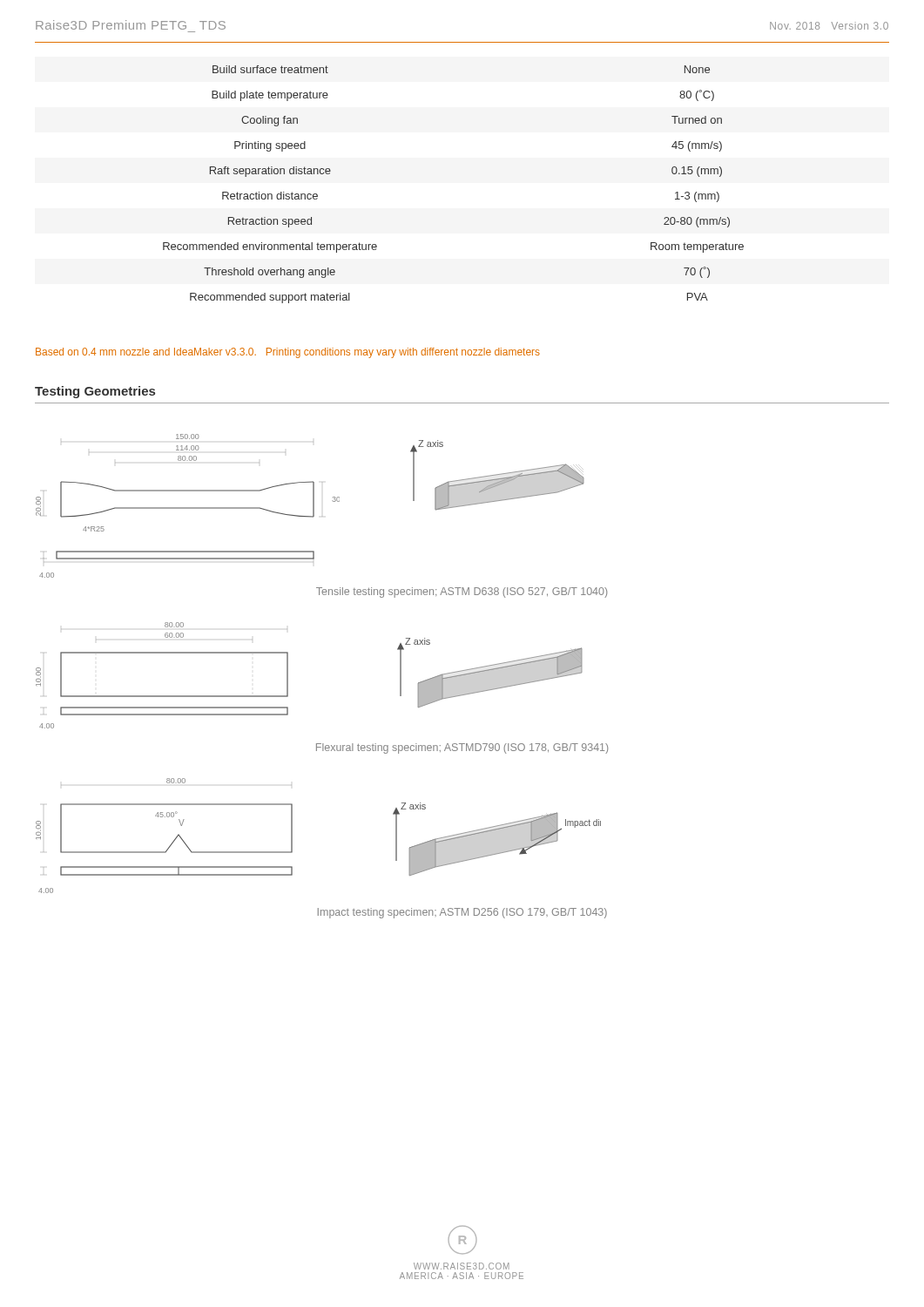Find the table that mentions "80 (˚C)"
924x1307 pixels.
(462, 183)
